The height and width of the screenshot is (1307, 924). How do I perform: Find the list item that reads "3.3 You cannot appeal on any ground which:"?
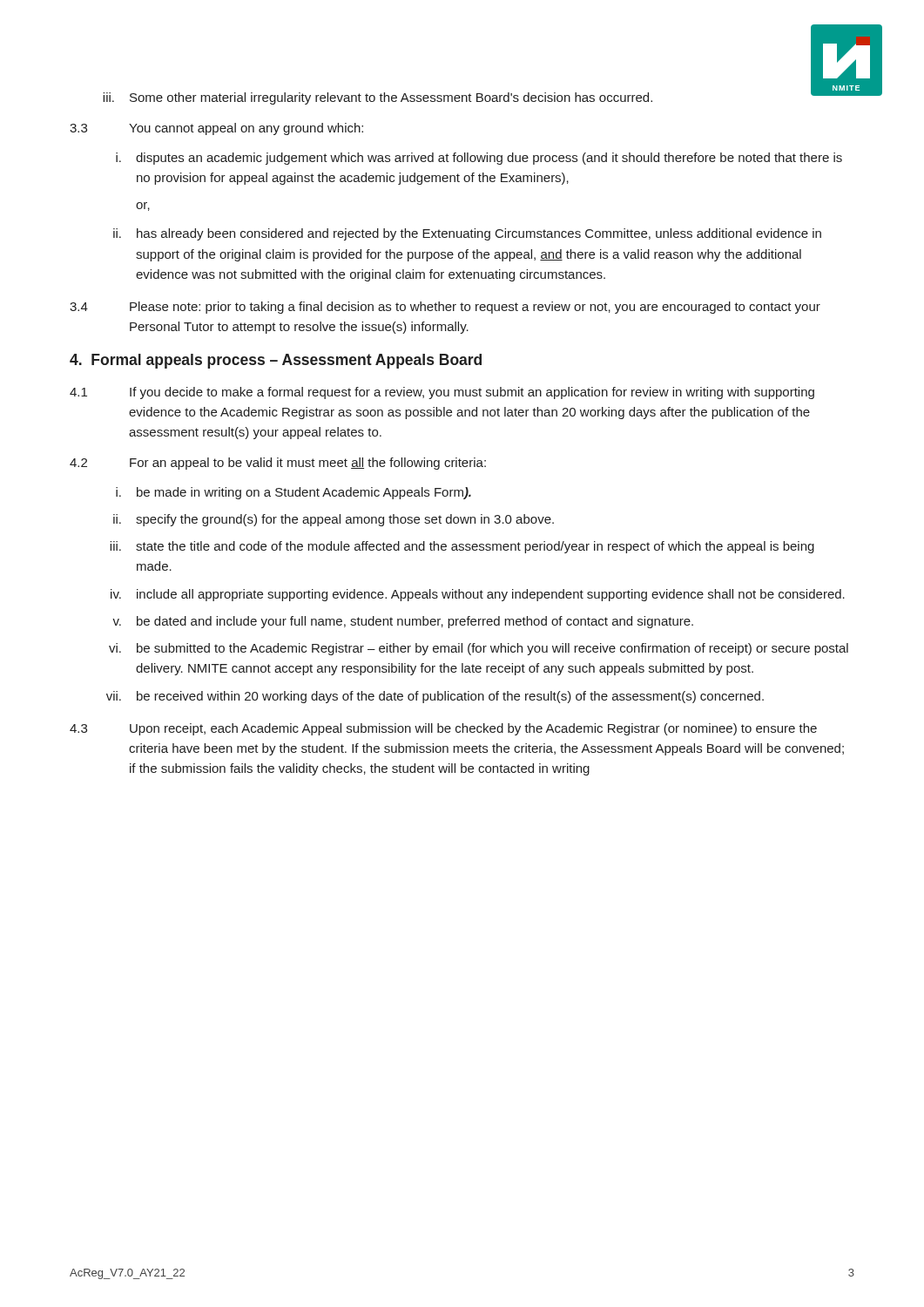coord(216,129)
